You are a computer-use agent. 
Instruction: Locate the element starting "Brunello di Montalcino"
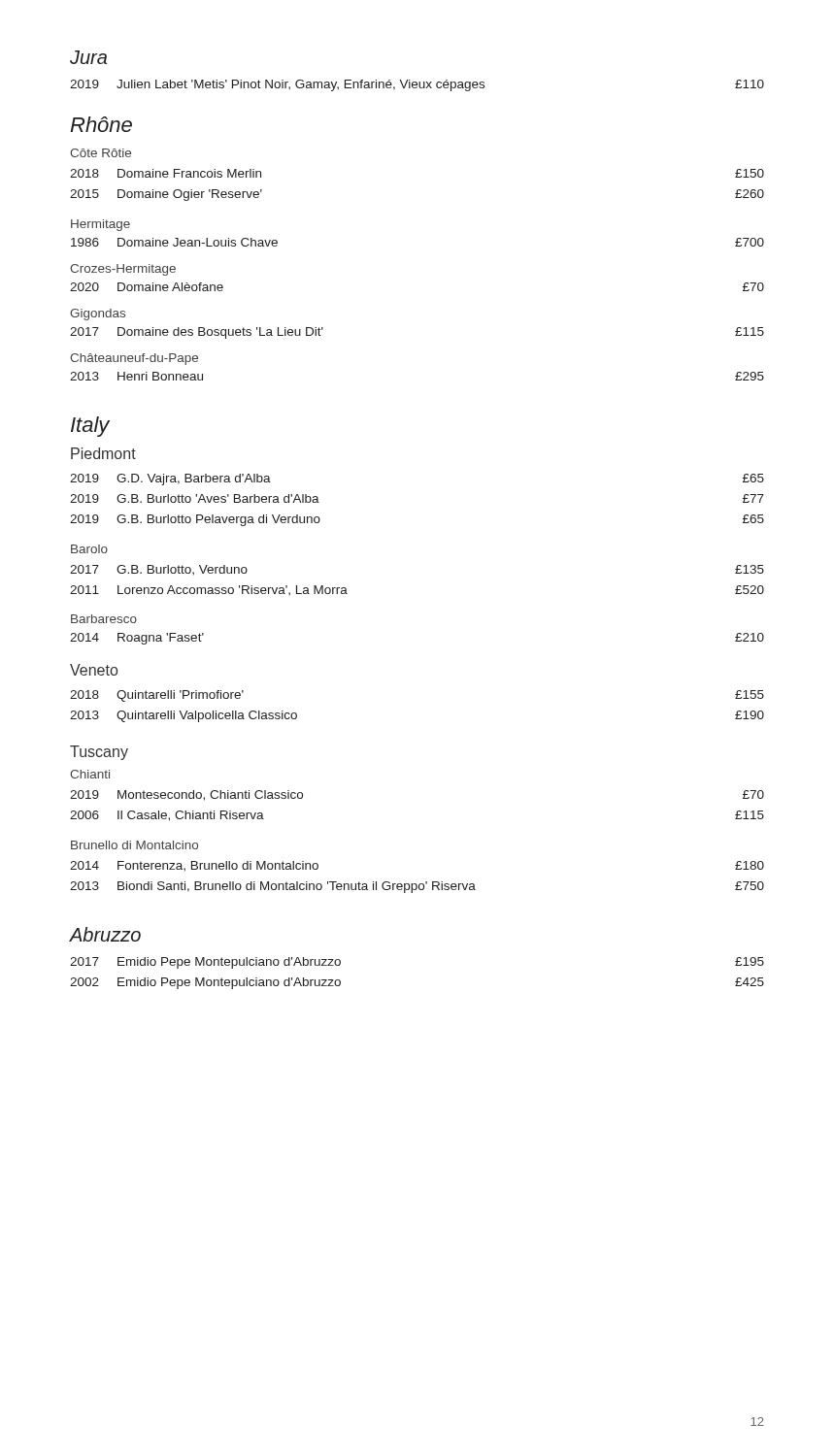134,845
